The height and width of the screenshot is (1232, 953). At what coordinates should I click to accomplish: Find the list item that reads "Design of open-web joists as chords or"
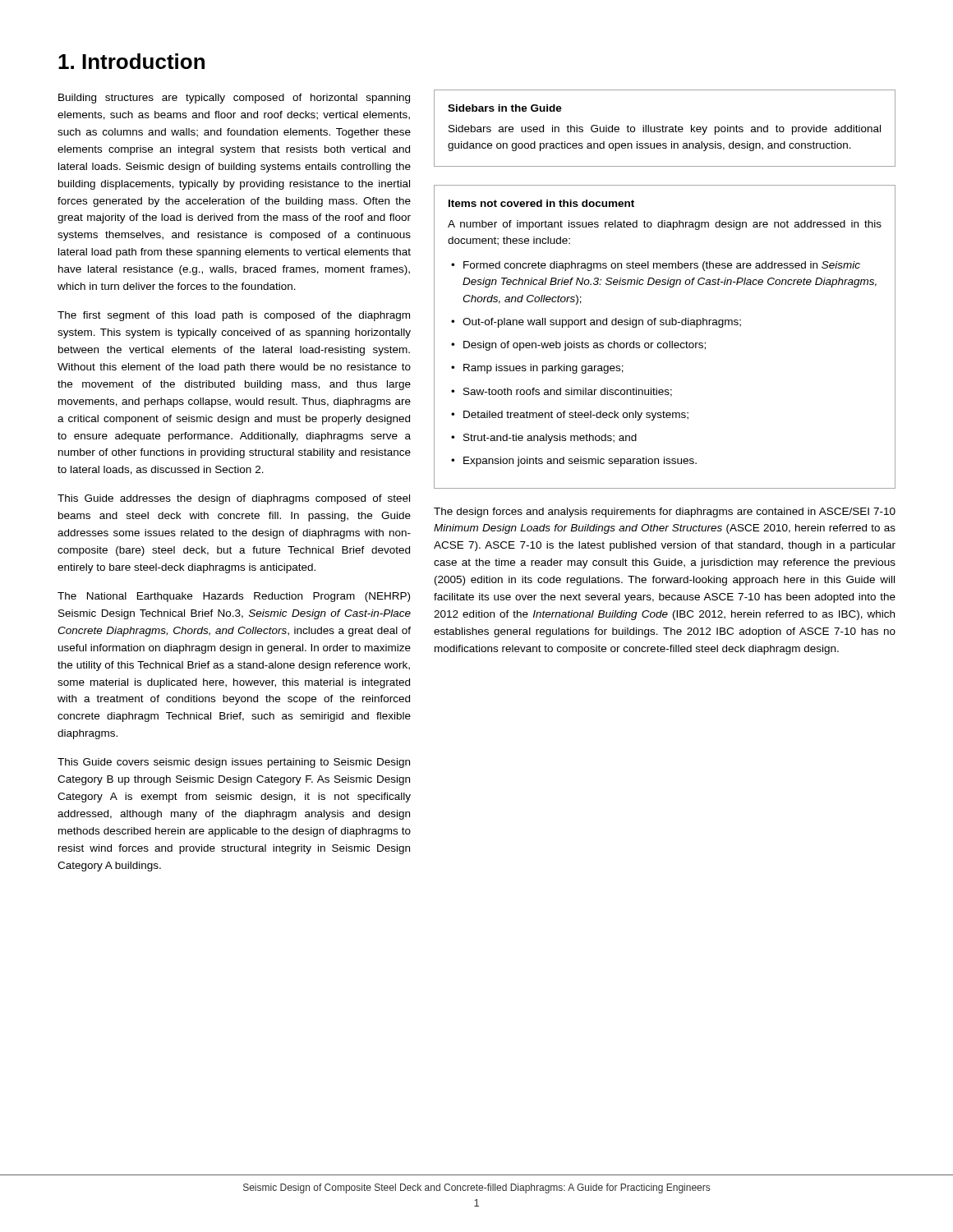pos(585,345)
